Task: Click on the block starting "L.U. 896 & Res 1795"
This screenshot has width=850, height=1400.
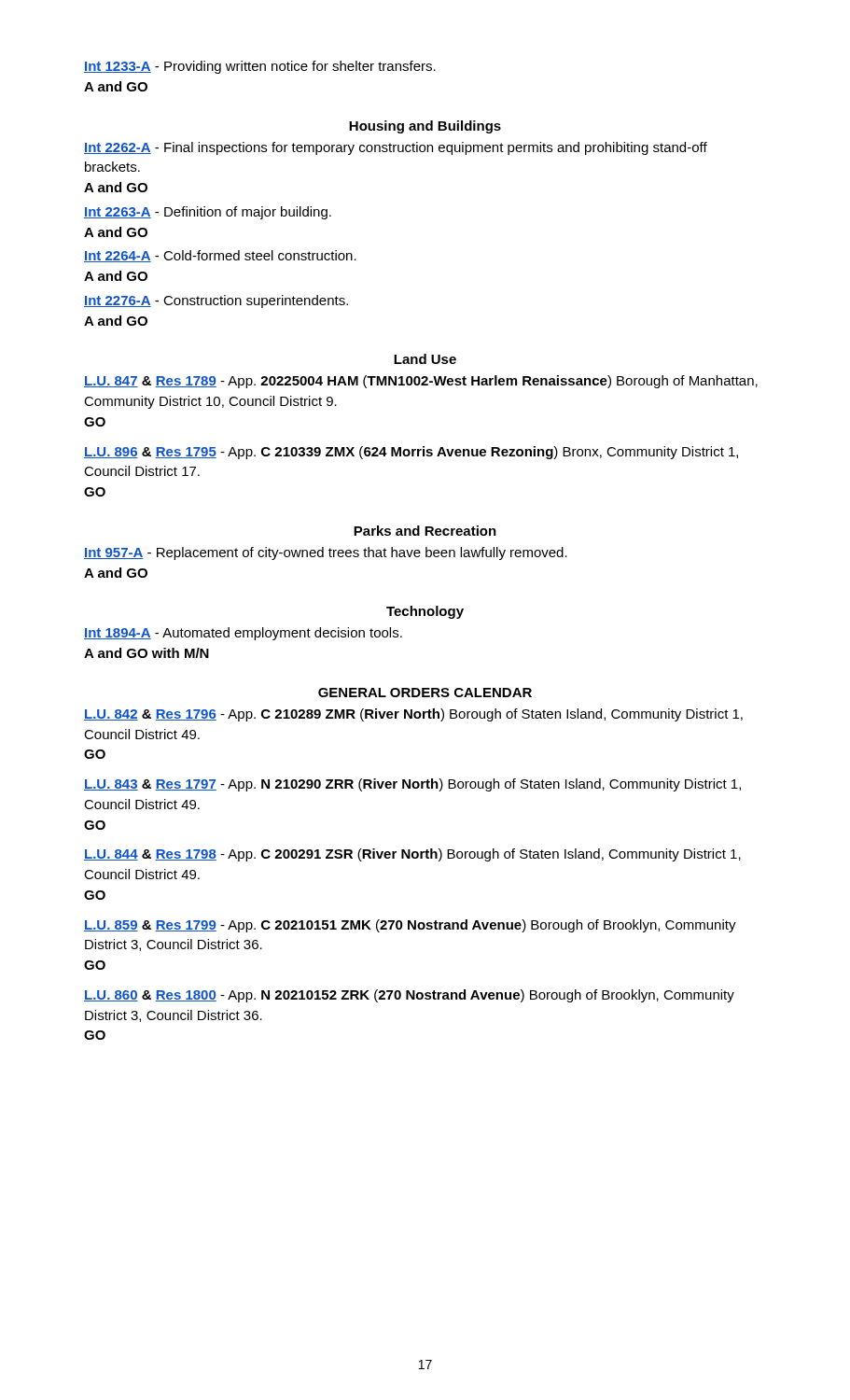Action: [411, 453]
